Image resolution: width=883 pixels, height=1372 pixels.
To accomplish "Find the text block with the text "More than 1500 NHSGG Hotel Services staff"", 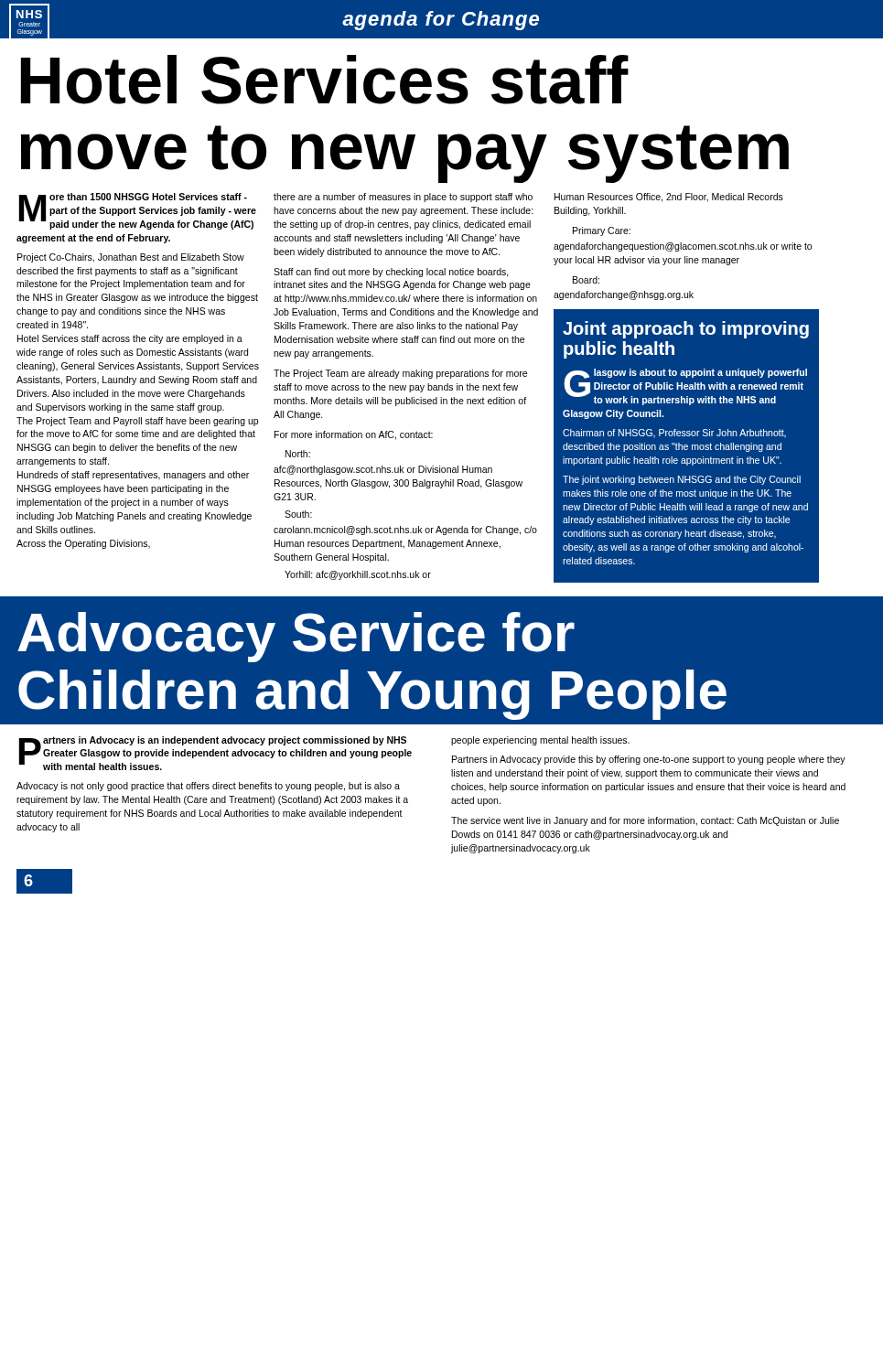I will pyautogui.click(x=138, y=370).
